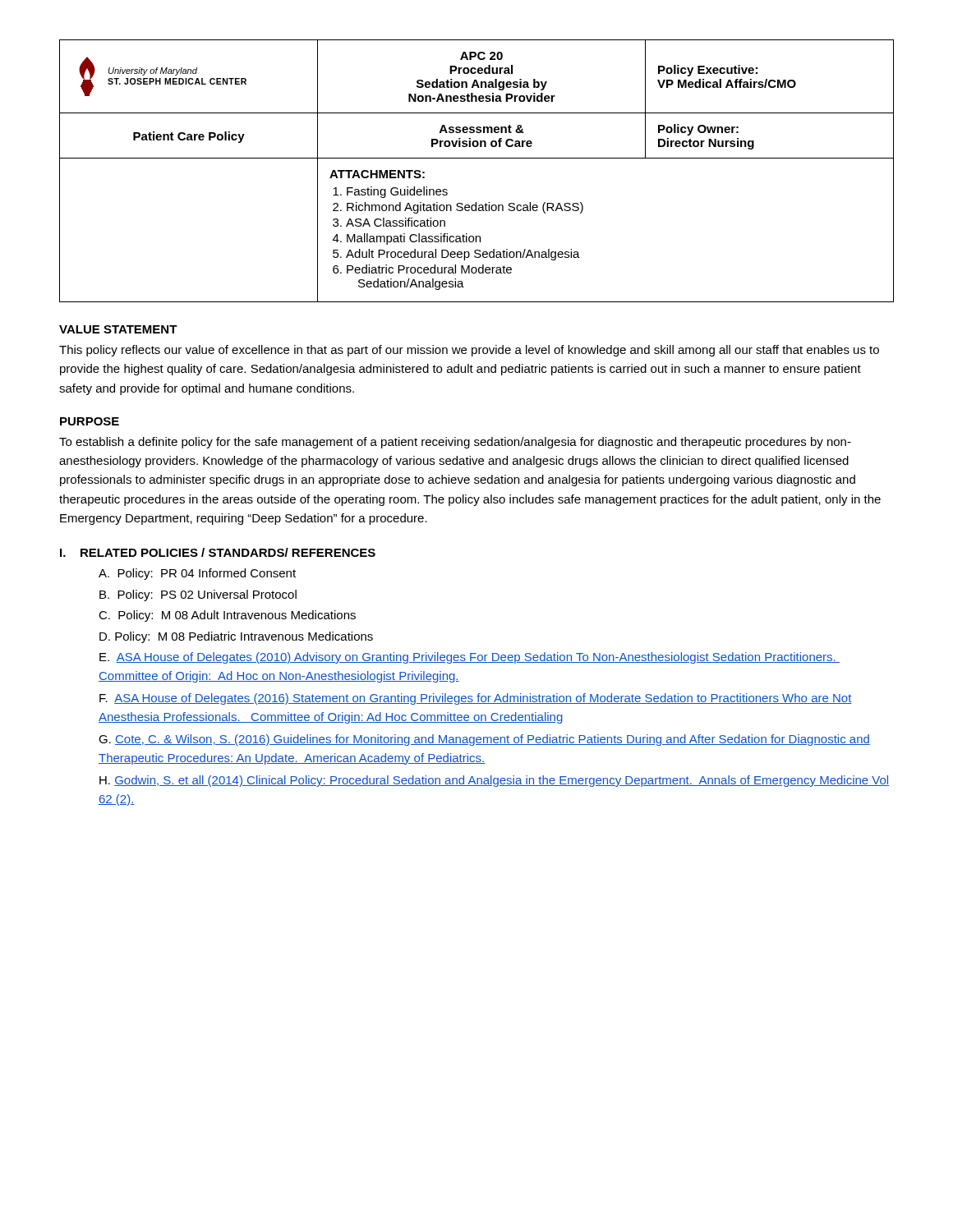Where is the section header that starts "I. RELATED POLICIES / STANDARDS/"?
The width and height of the screenshot is (953, 1232).
point(217,552)
